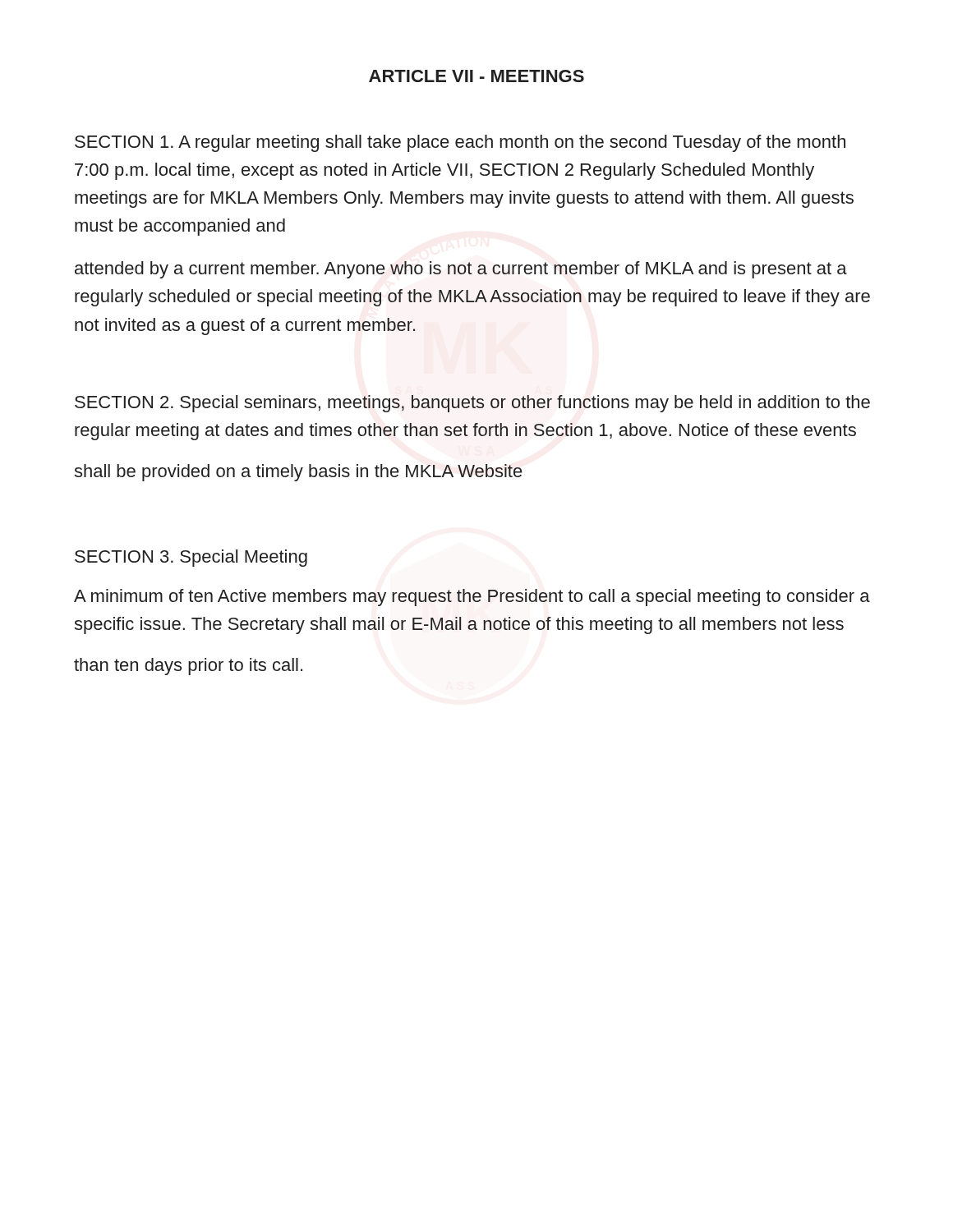Select the region starting "A minimum of ten Active"

[x=472, y=610]
